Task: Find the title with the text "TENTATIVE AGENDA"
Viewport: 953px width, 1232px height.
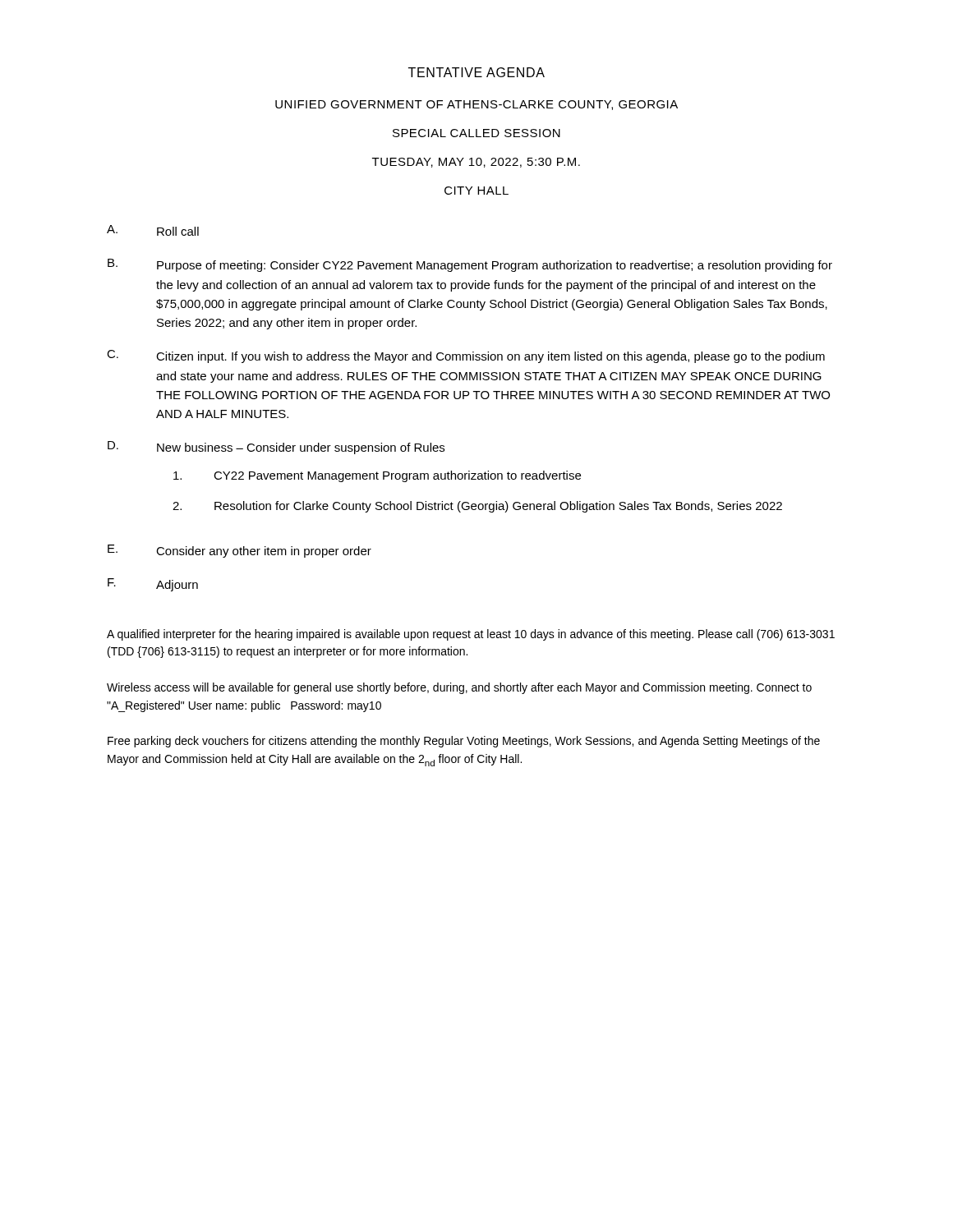Action: pos(476,73)
